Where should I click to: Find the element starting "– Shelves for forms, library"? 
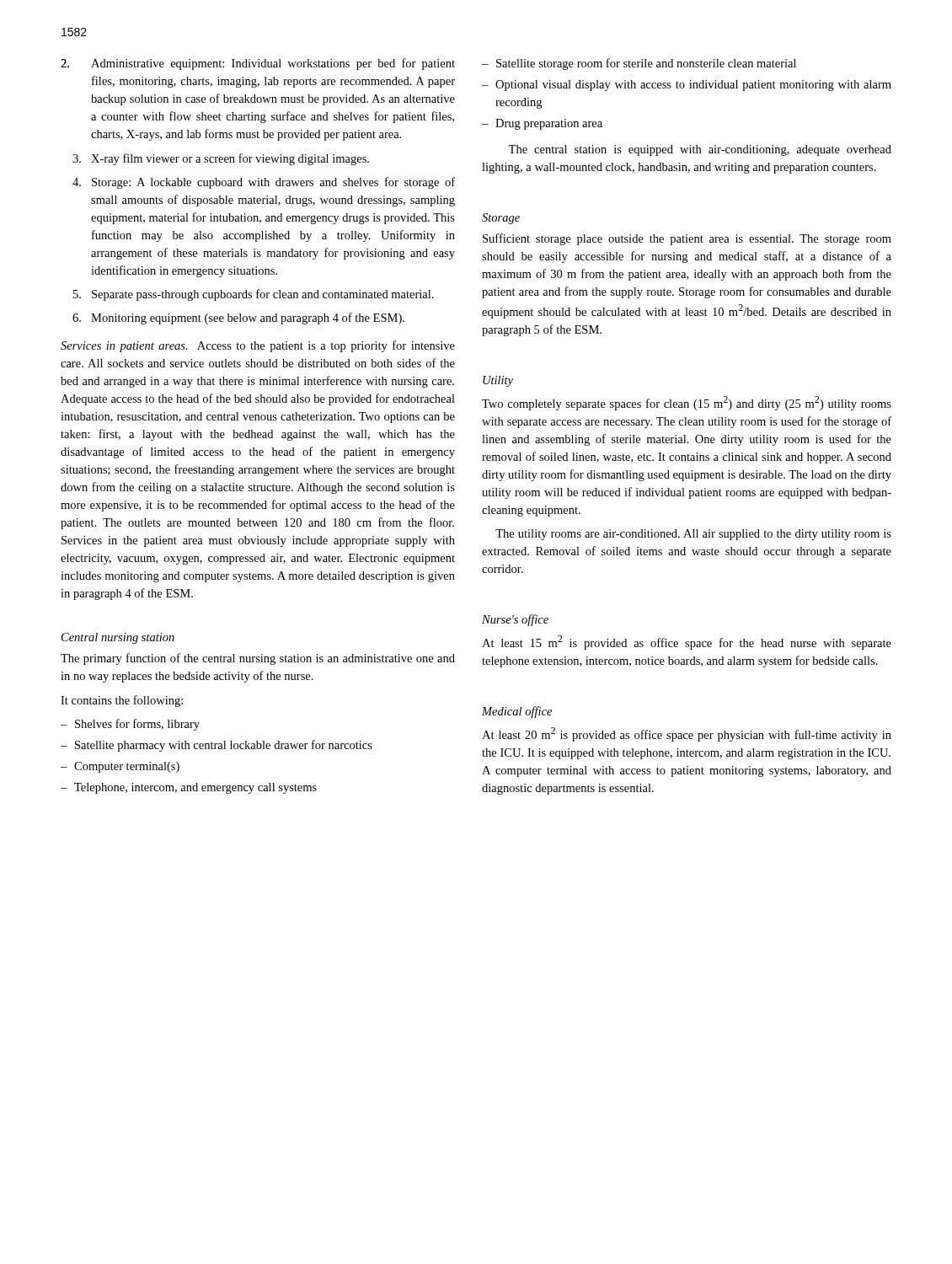point(130,724)
